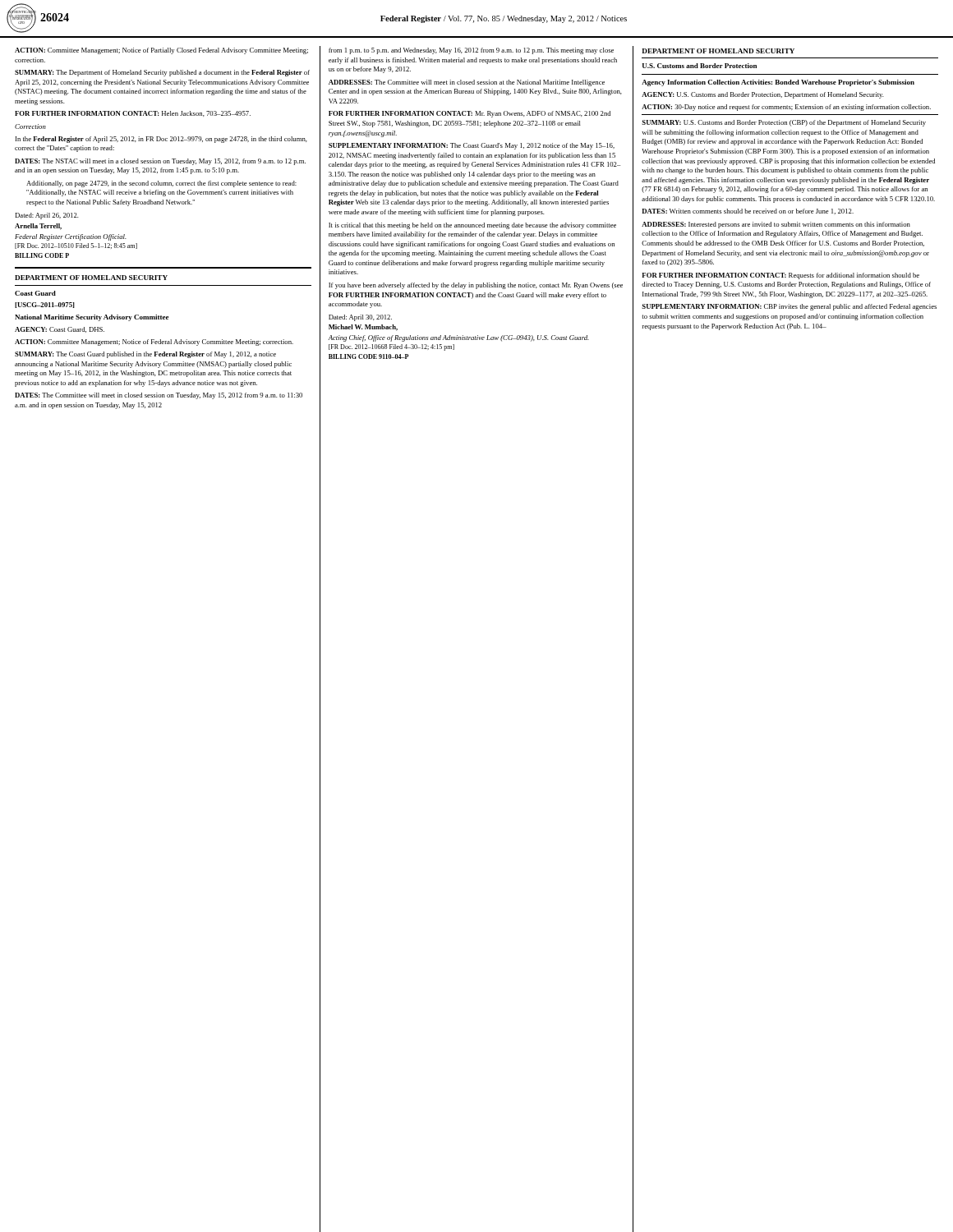
Task: Where does it say "U.S. Customs and Border Protection"?
Action: coord(700,66)
